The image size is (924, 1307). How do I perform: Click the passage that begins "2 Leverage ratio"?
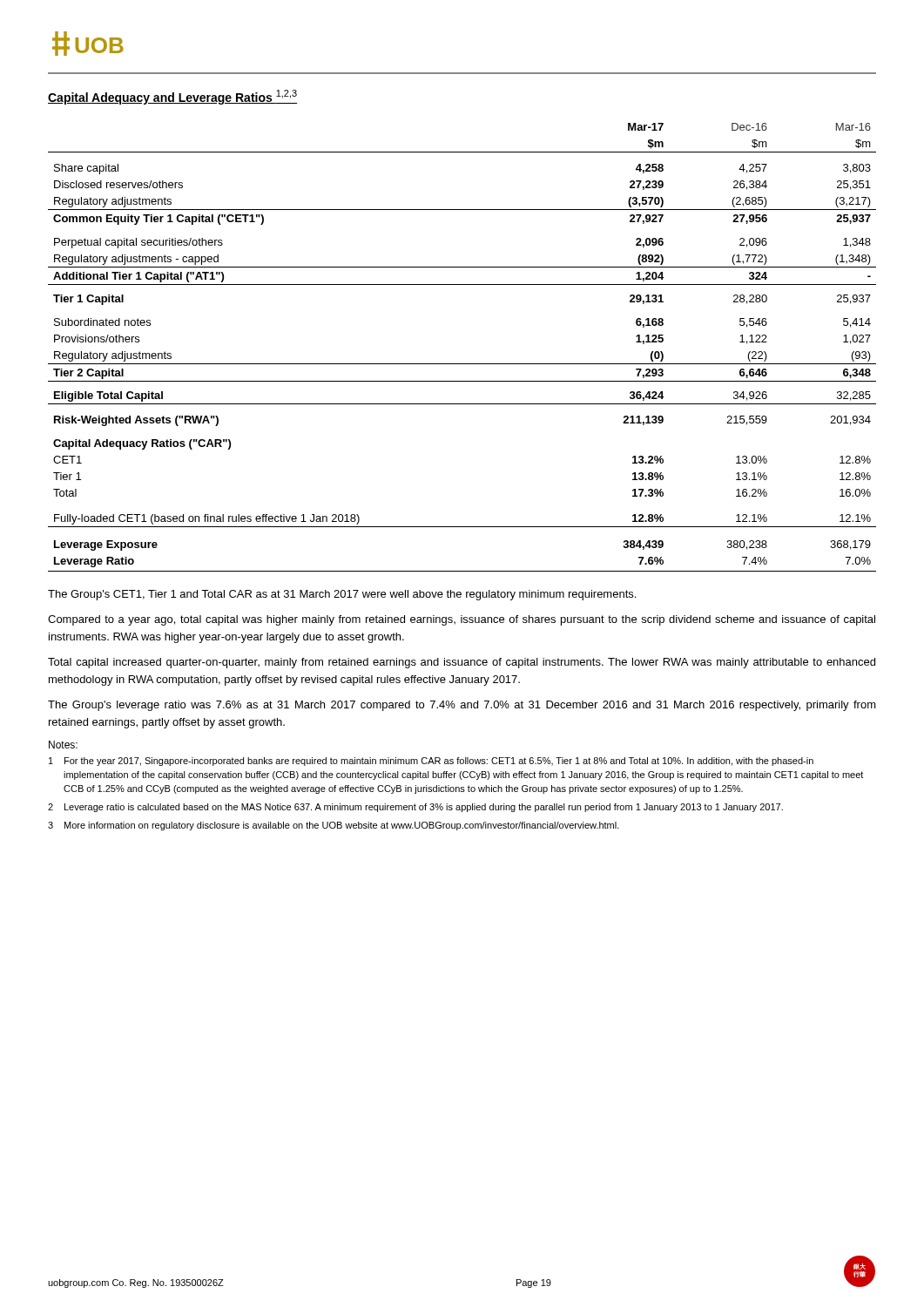pos(462,808)
